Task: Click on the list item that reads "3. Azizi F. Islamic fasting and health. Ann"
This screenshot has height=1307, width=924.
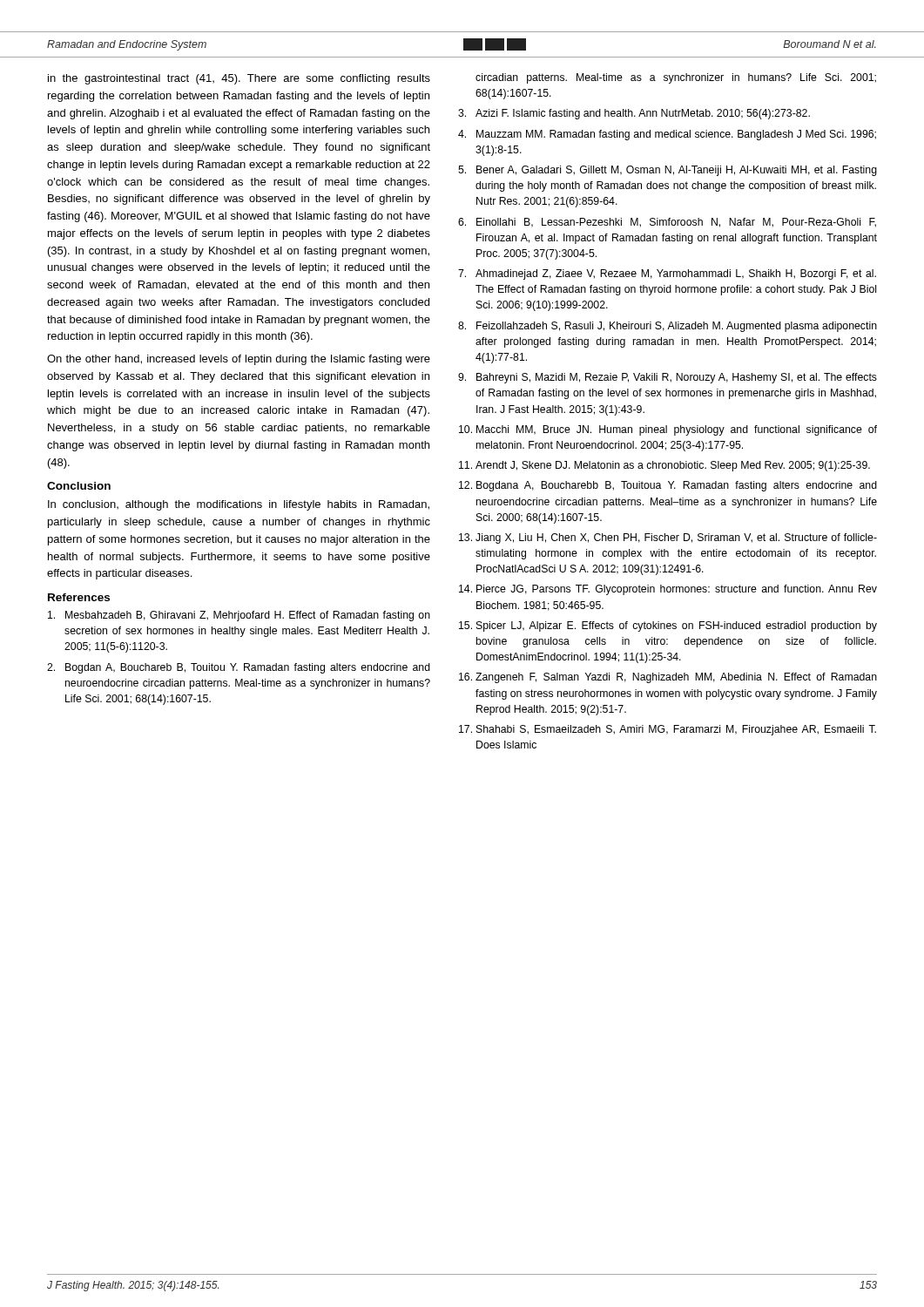Action: [x=668, y=114]
